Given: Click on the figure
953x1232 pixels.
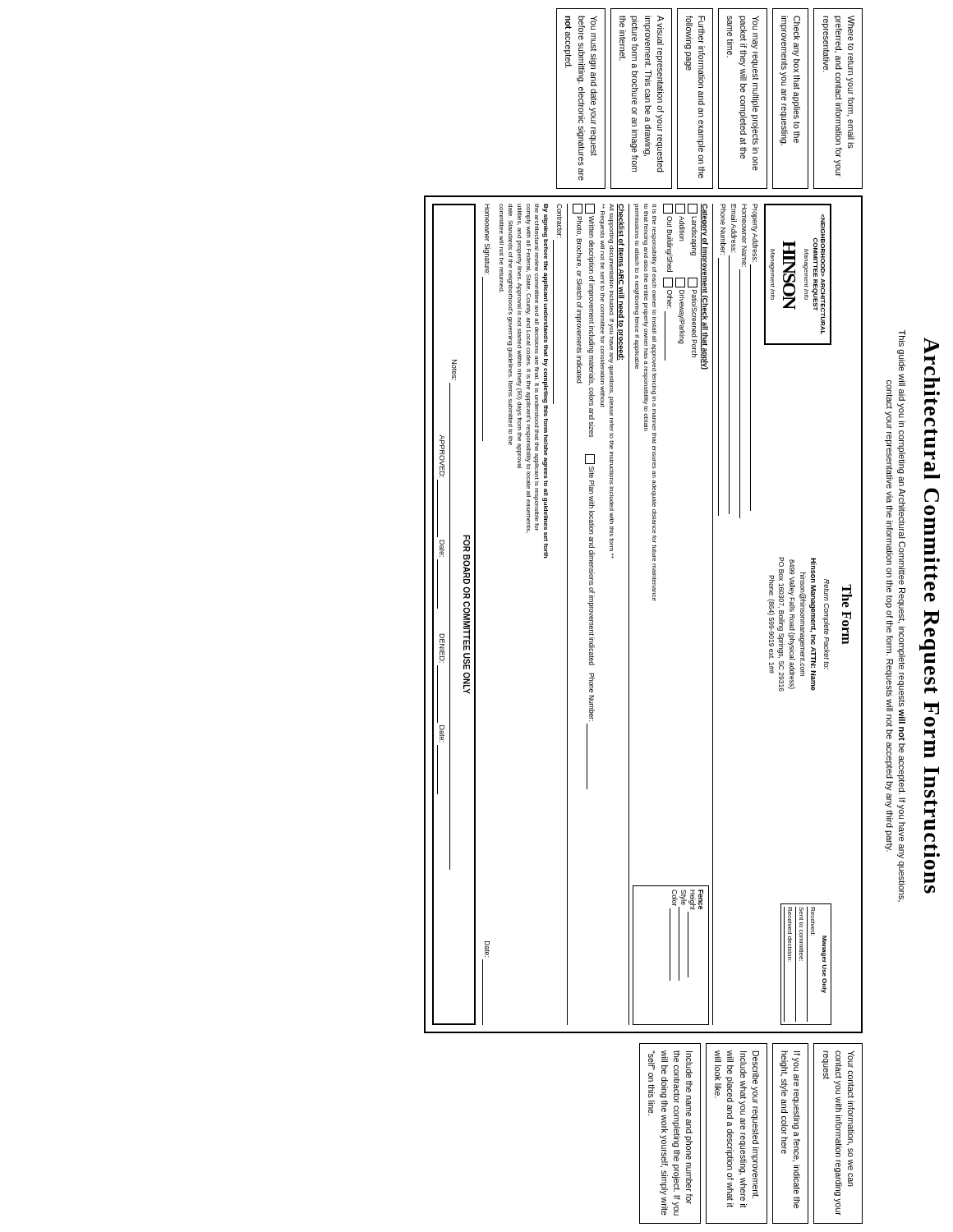Looking at the screenshot, I should click(643, 614).
